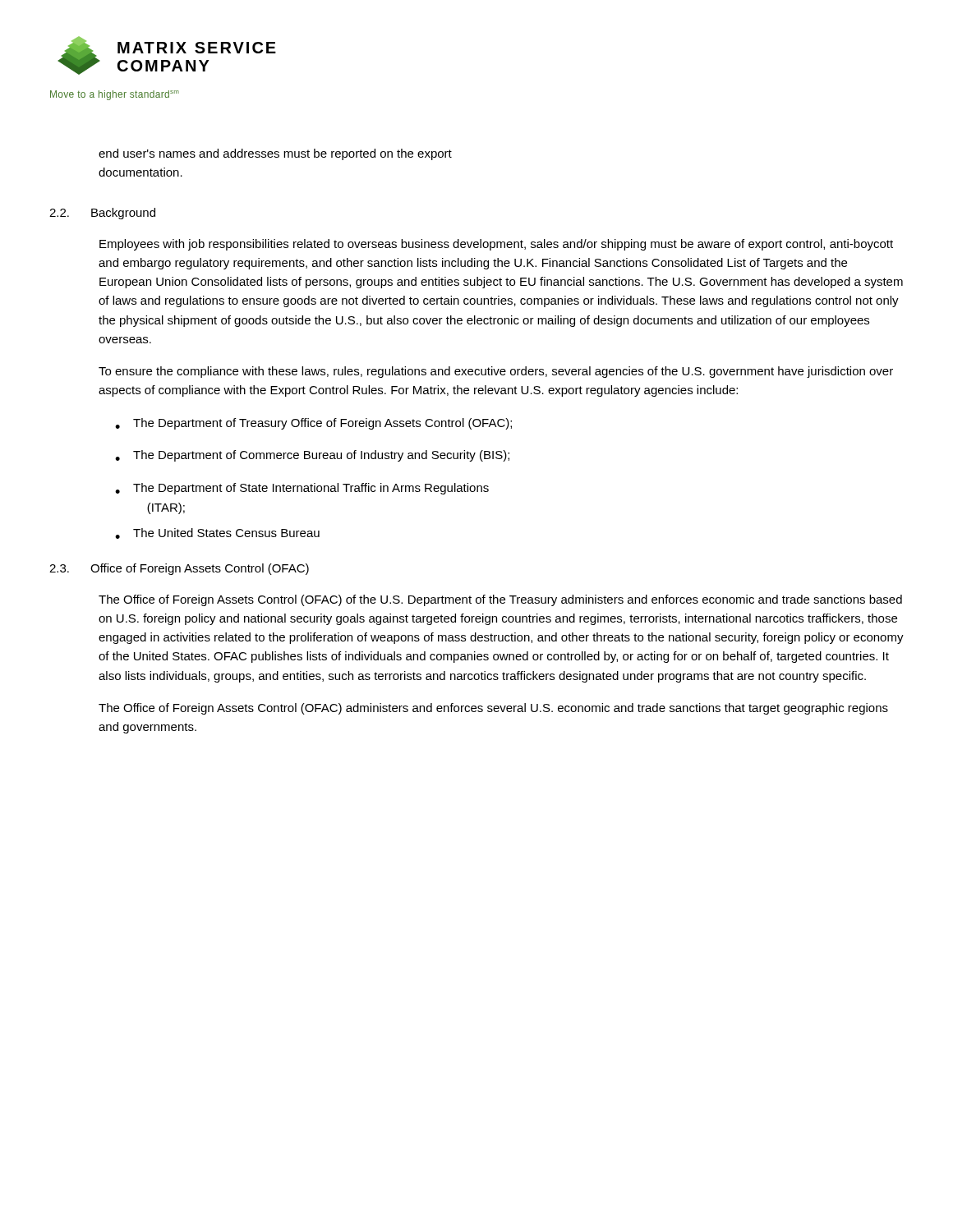This screenshot has height=1232, width=953.
Task: Click on the list item with the text "• The United States Census Bureau"
Action: click(217, 533)
